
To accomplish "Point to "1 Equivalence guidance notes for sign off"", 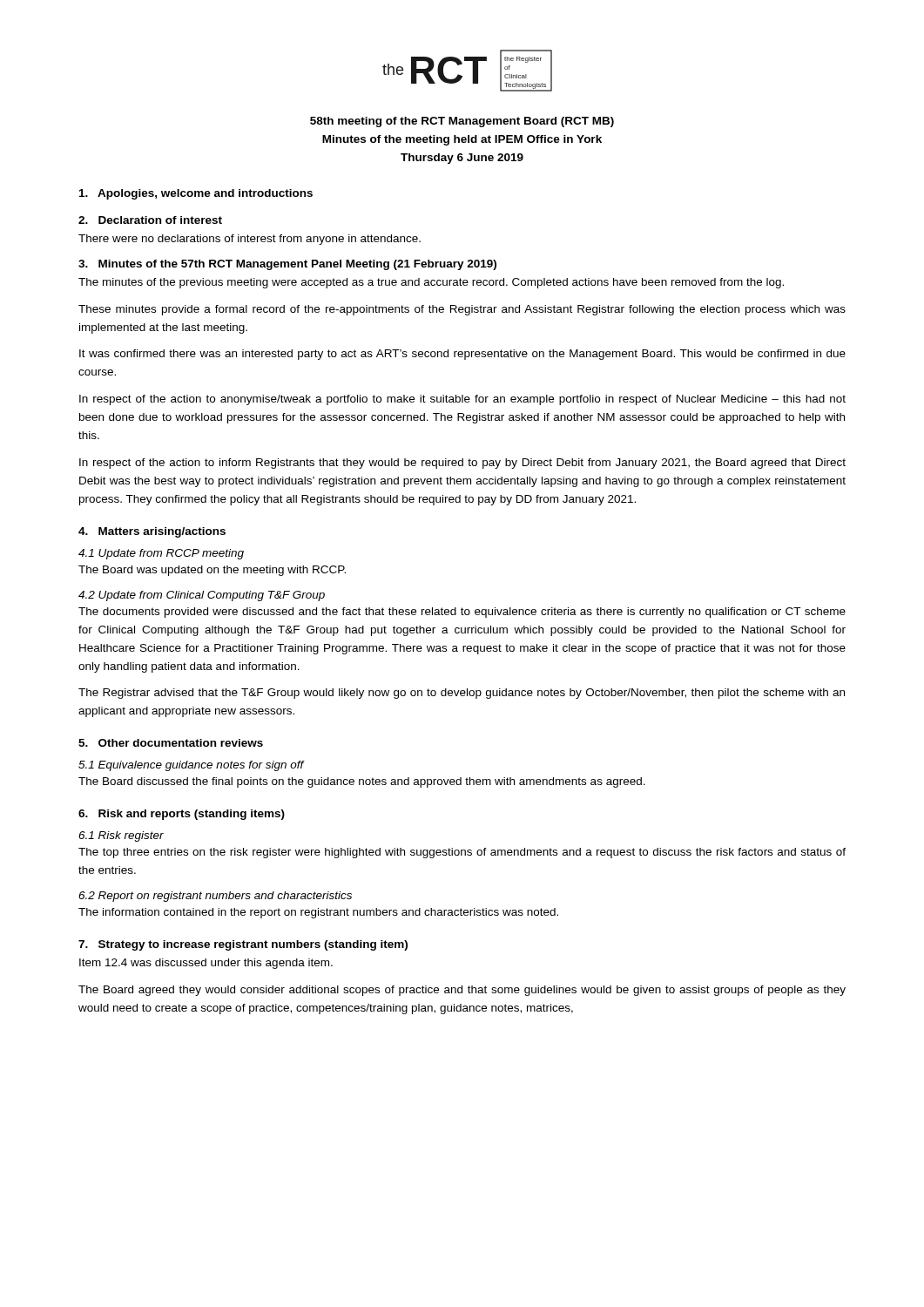I will pyautogui.click(x=191, y=765).
